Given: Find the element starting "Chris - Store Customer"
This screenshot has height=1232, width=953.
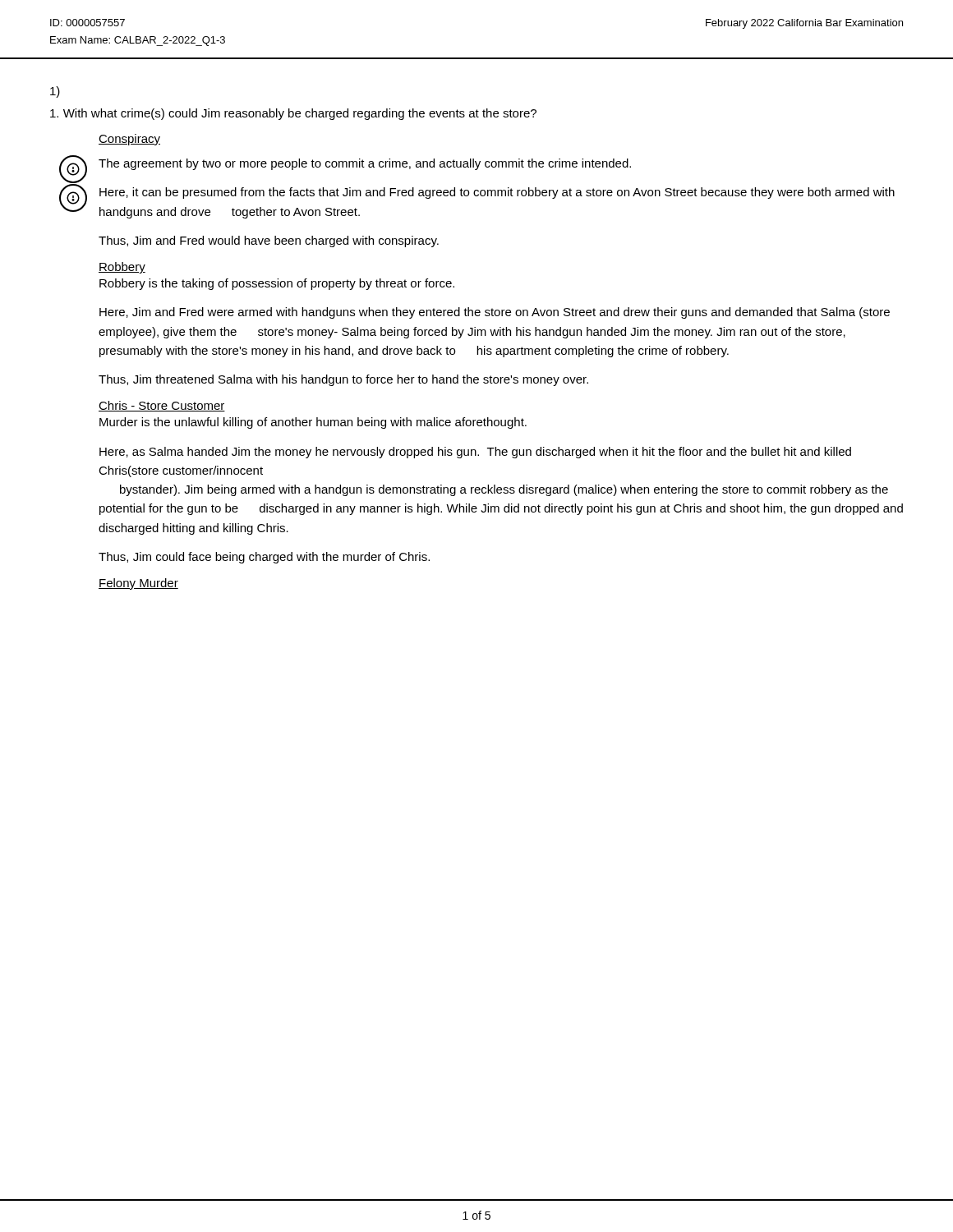Looking at the screenshot, I should coord(162,406).
